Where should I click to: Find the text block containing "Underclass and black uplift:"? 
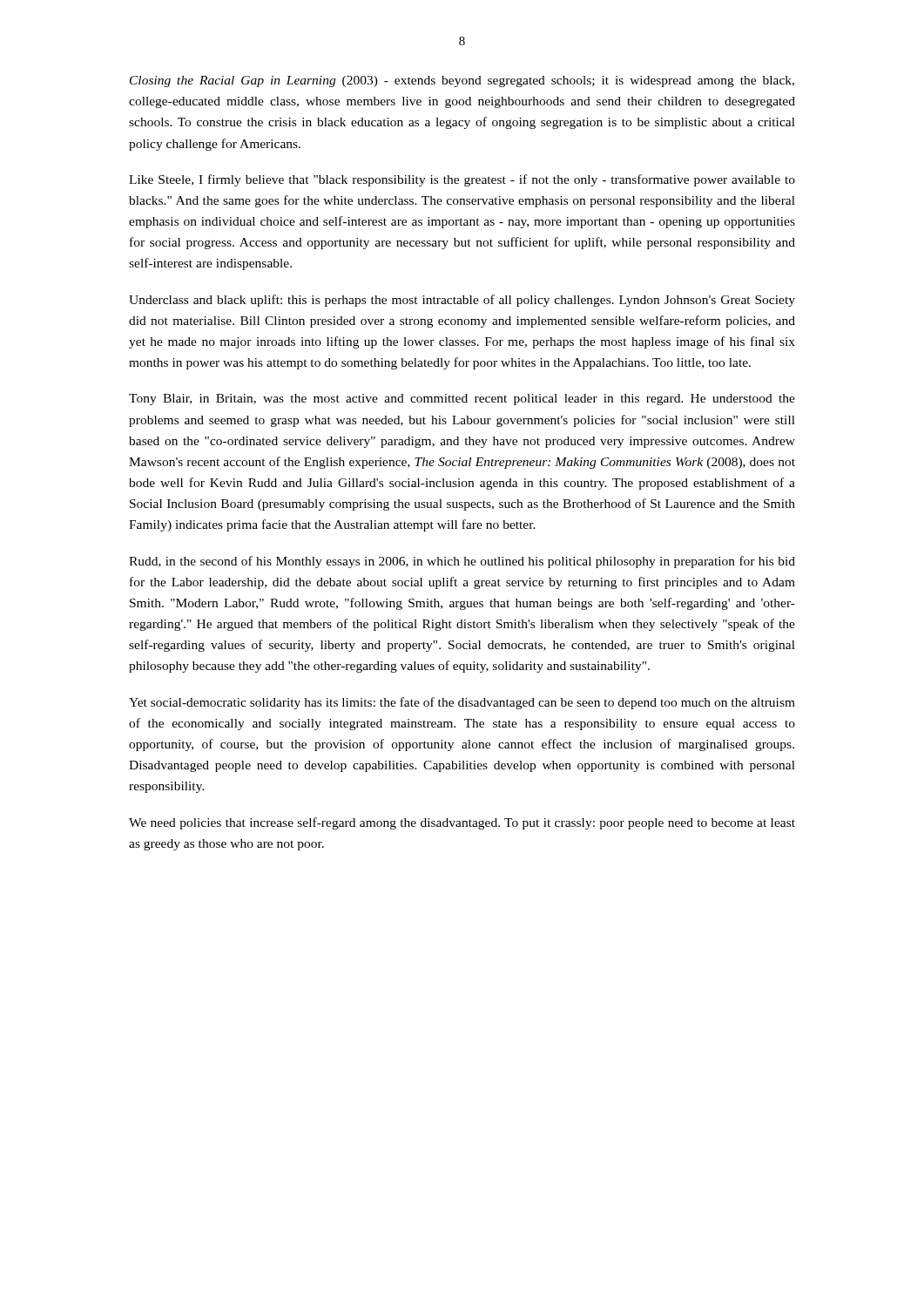462,331
